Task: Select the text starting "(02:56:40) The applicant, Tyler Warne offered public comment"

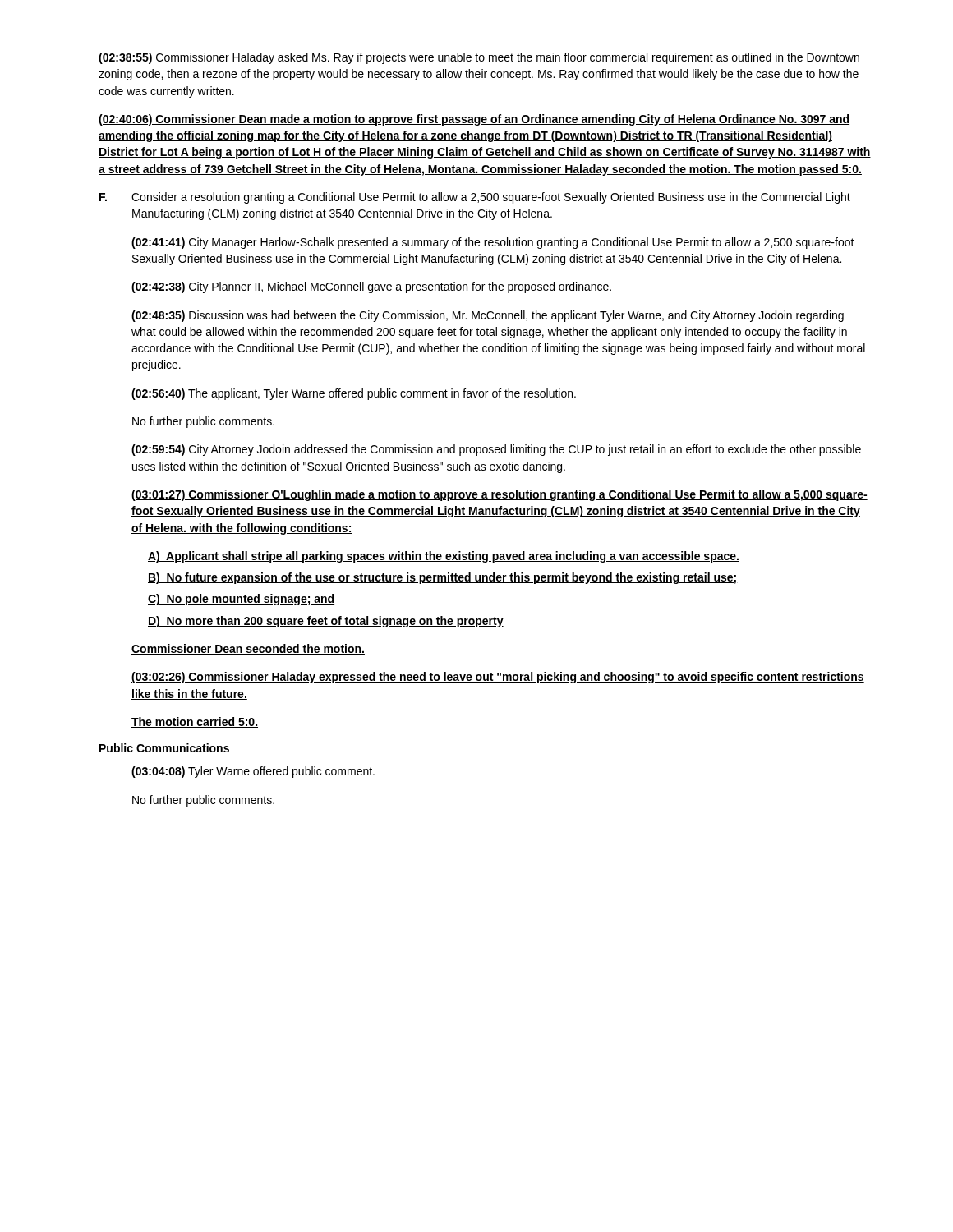Action: (354, 393)
